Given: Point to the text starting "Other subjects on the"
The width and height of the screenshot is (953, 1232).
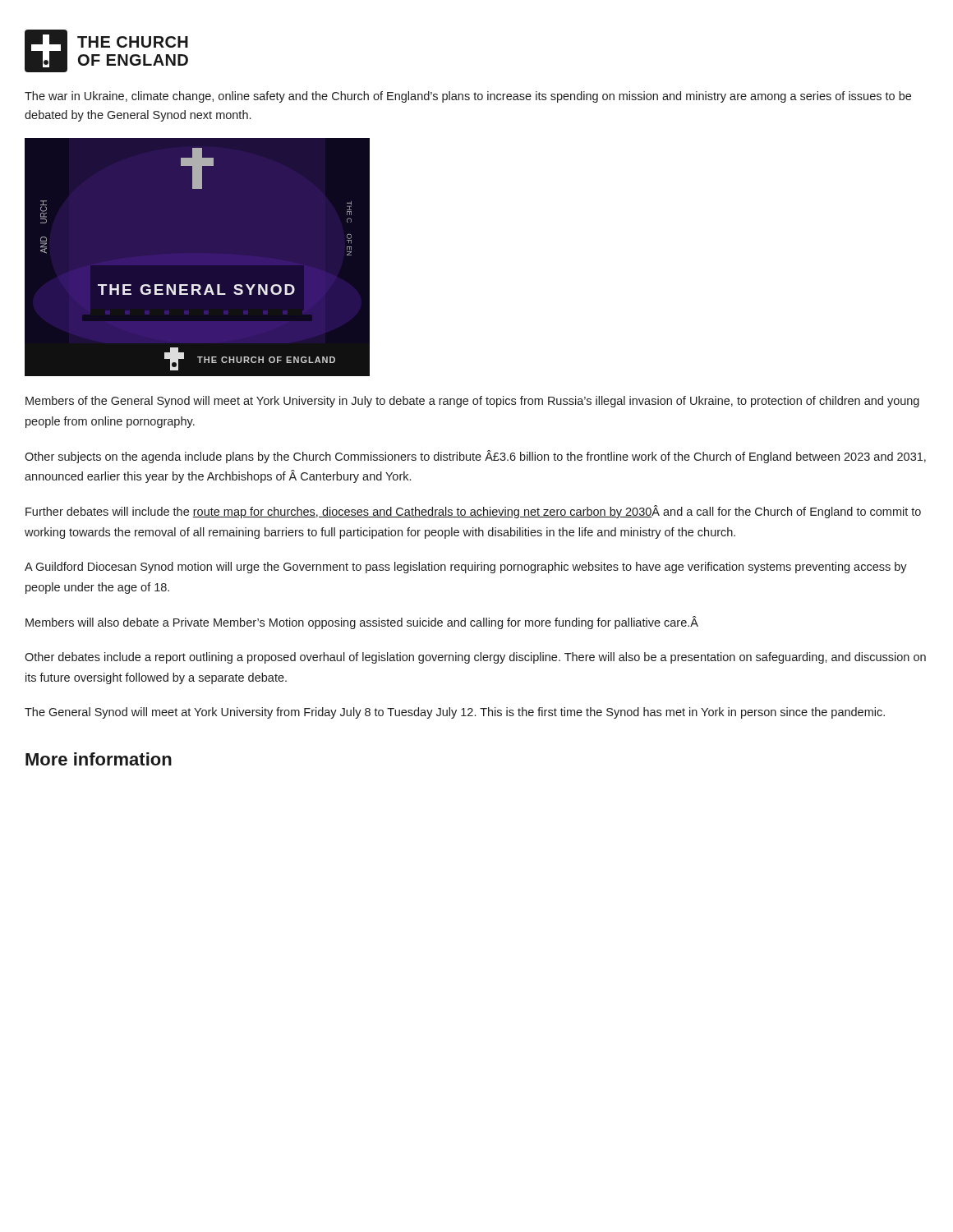Looking at the screenshot, I should tap(476, 466).
